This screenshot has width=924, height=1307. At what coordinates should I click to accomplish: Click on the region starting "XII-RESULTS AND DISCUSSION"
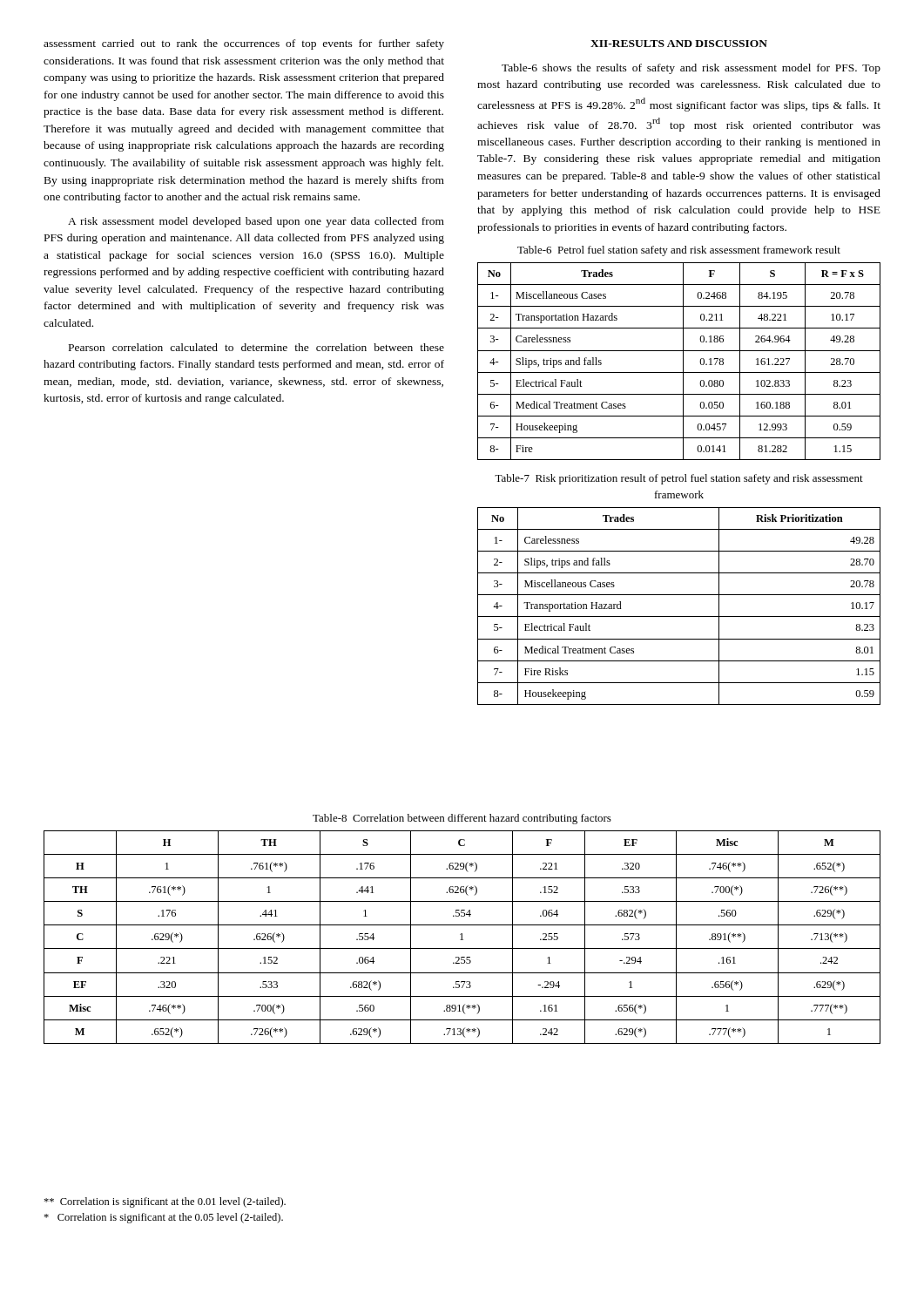click(679, 43)
